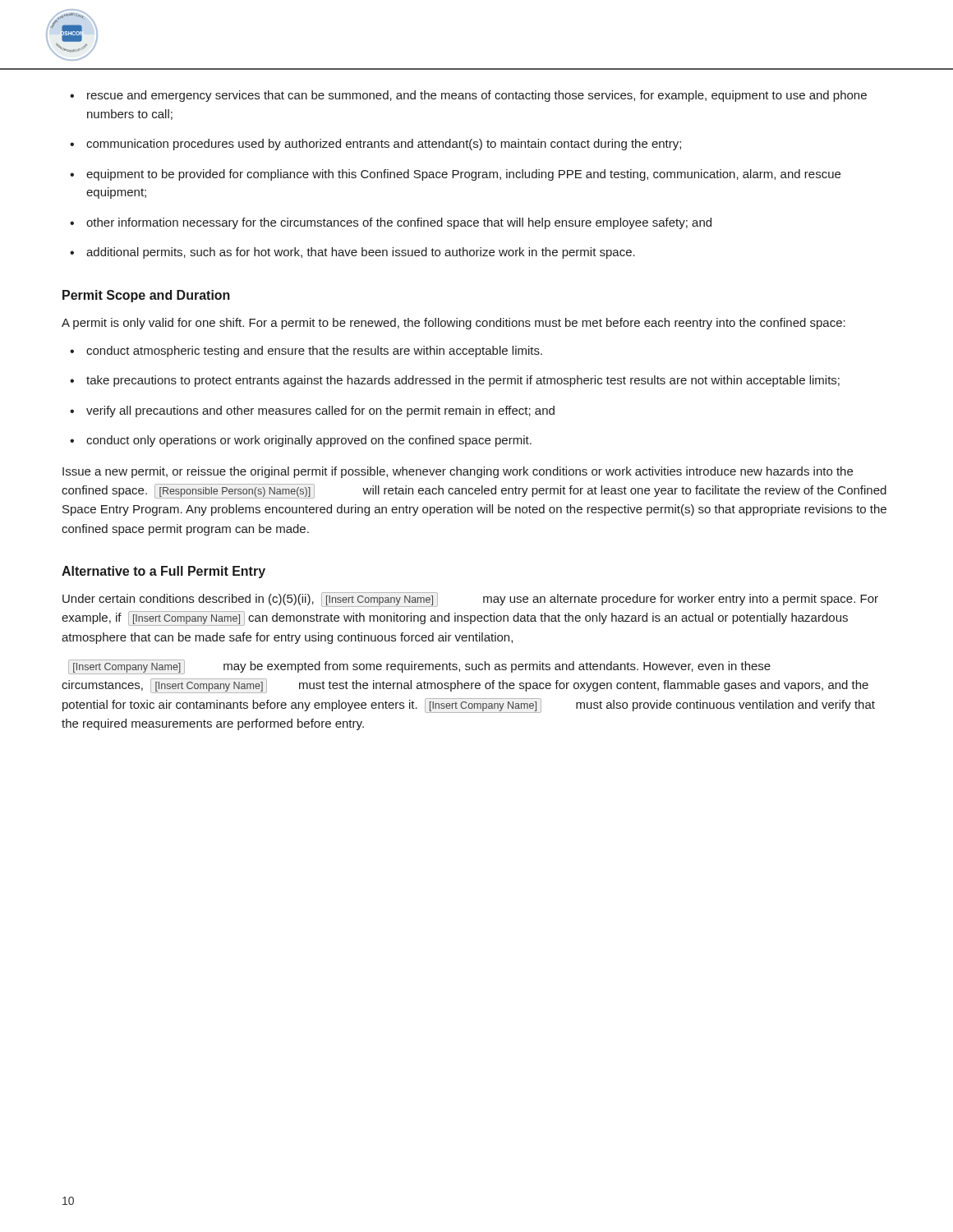The width and height of the screenshot is (953, 1232).
Task: Locate the block of text that opens with "take precautions to protect"
Action: coord(463,380)
